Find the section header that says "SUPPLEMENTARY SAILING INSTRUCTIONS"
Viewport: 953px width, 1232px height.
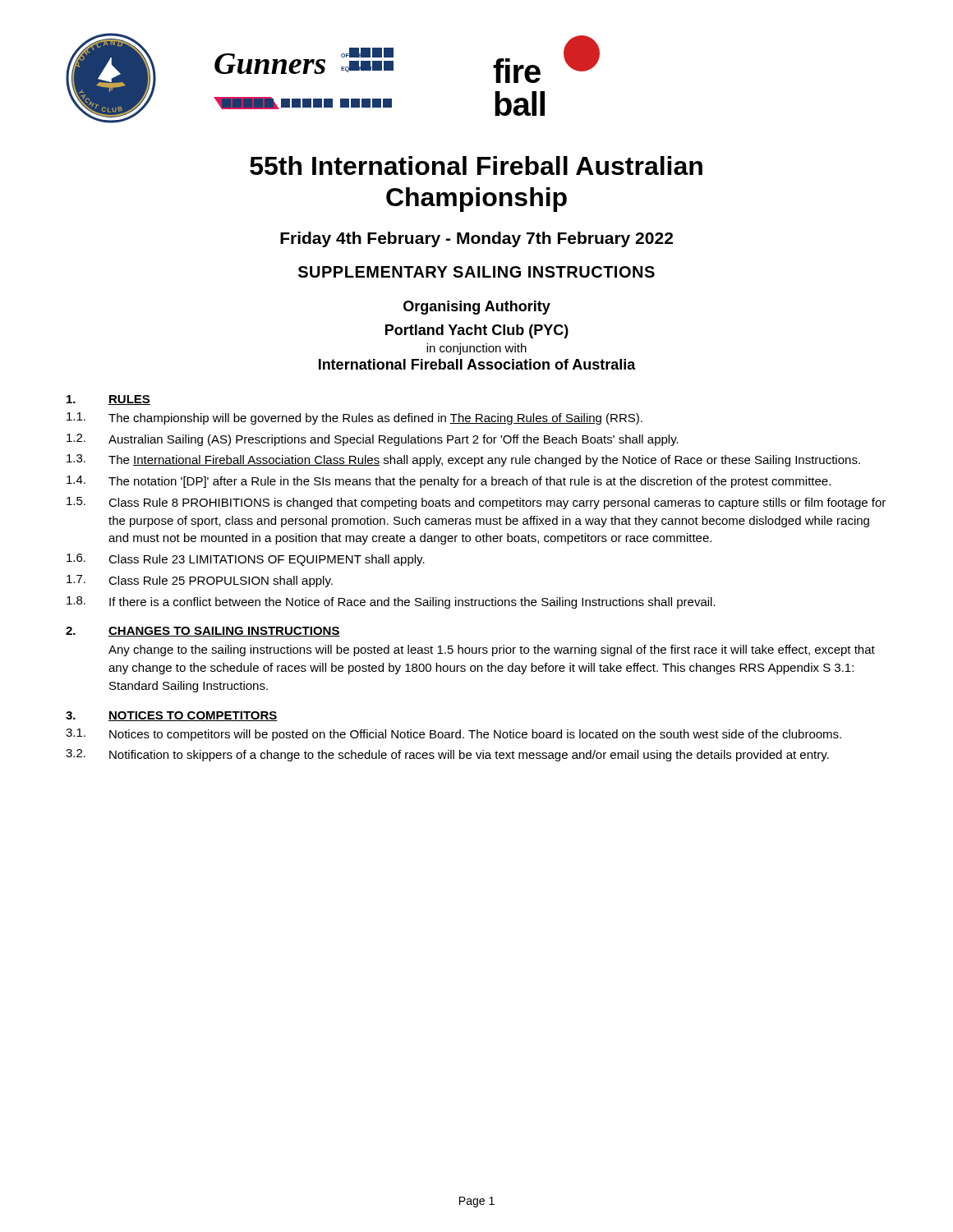point(476,272)
